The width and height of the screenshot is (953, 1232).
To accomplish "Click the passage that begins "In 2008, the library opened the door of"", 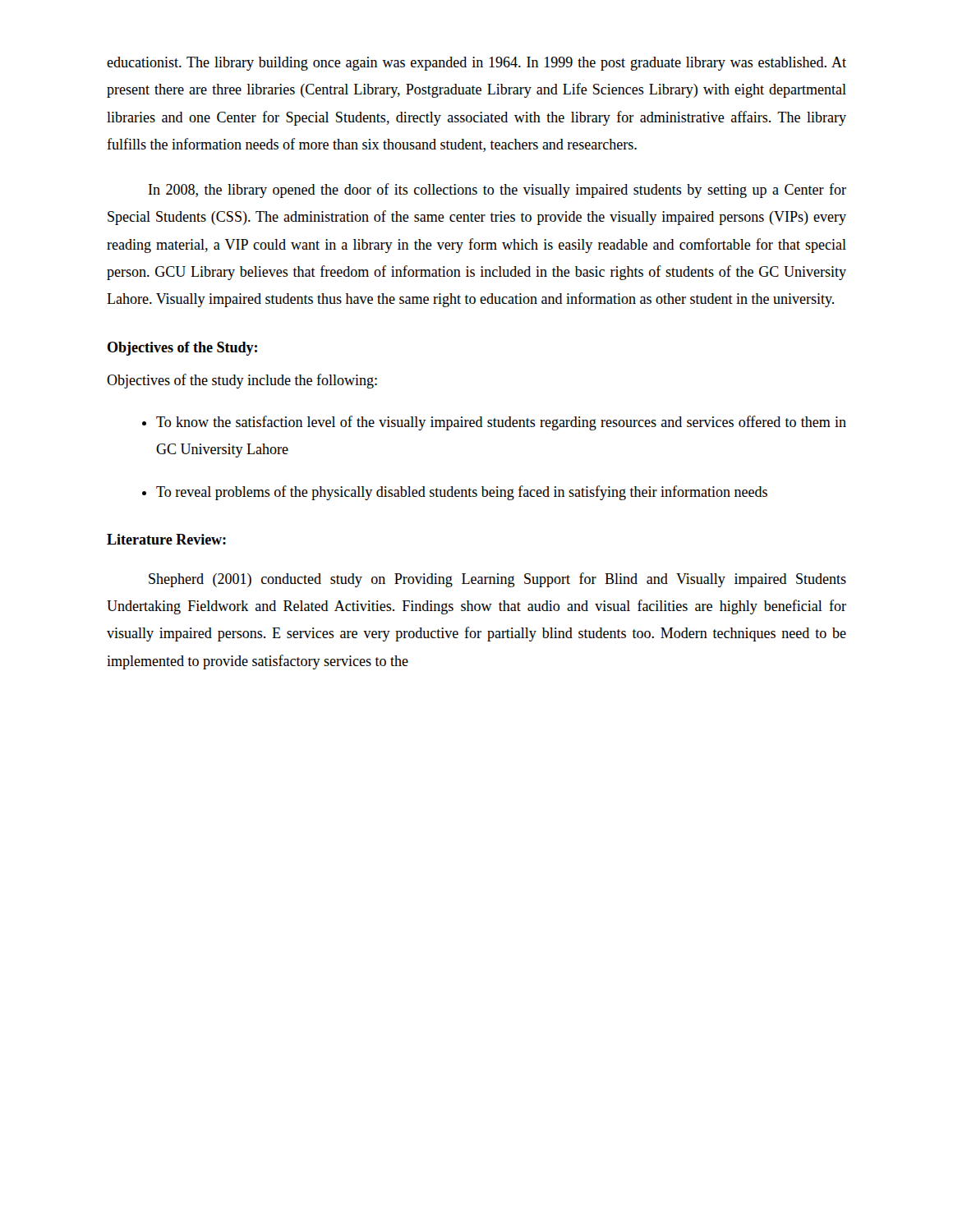I will tap(476, 245).
